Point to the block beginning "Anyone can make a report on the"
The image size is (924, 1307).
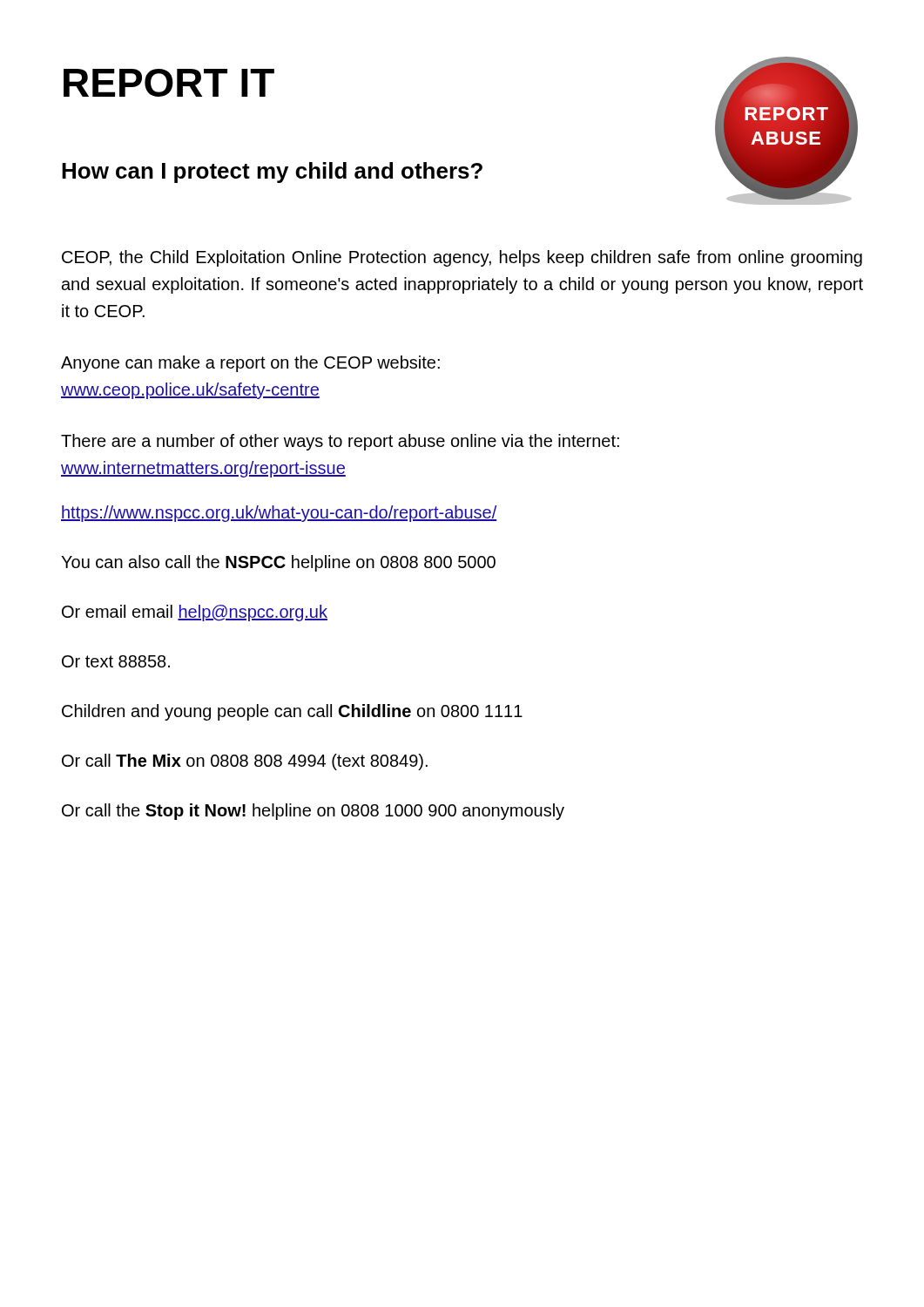[251, 376]
